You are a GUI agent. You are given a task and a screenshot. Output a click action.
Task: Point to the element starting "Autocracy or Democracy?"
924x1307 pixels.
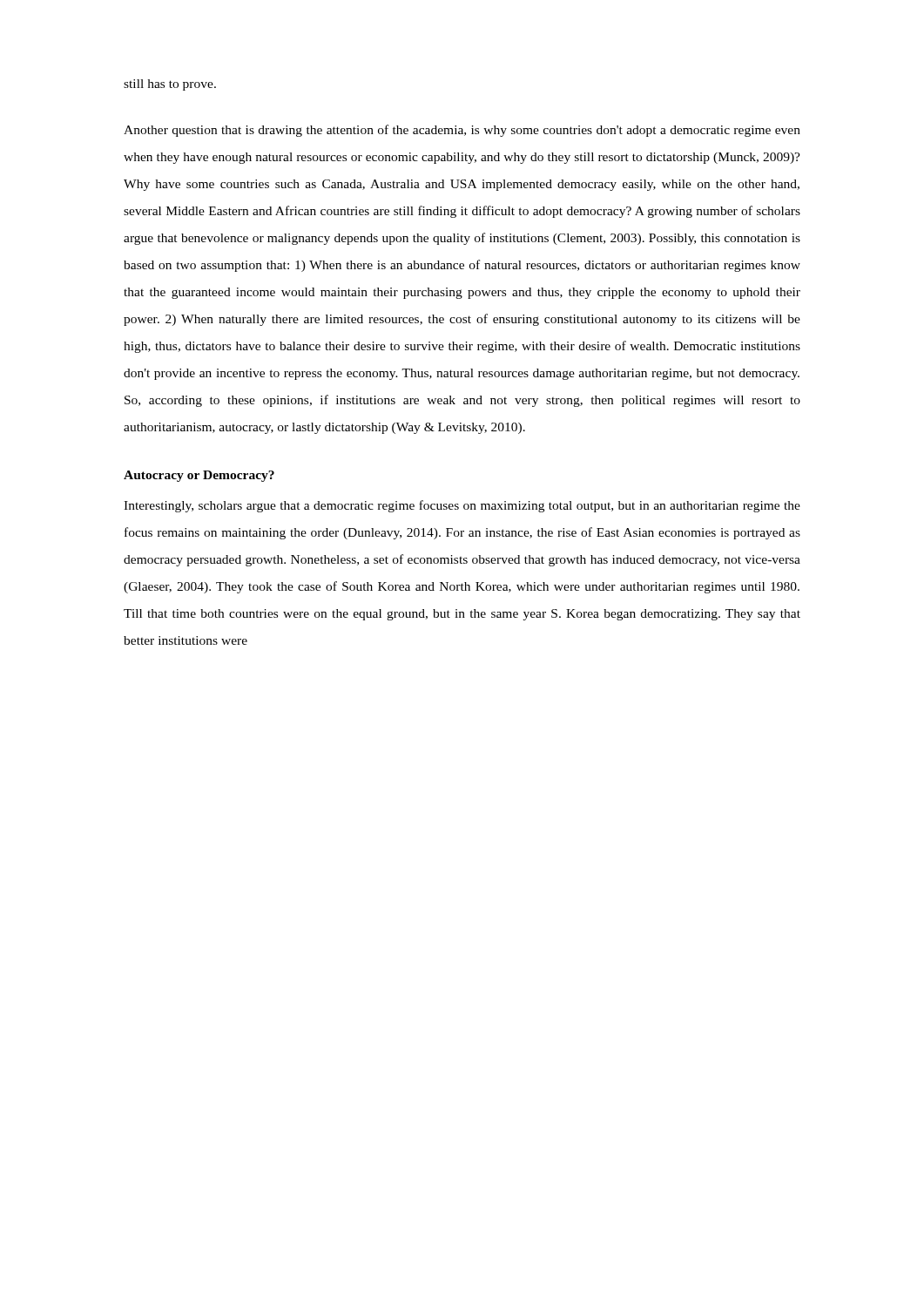point(199,474)
